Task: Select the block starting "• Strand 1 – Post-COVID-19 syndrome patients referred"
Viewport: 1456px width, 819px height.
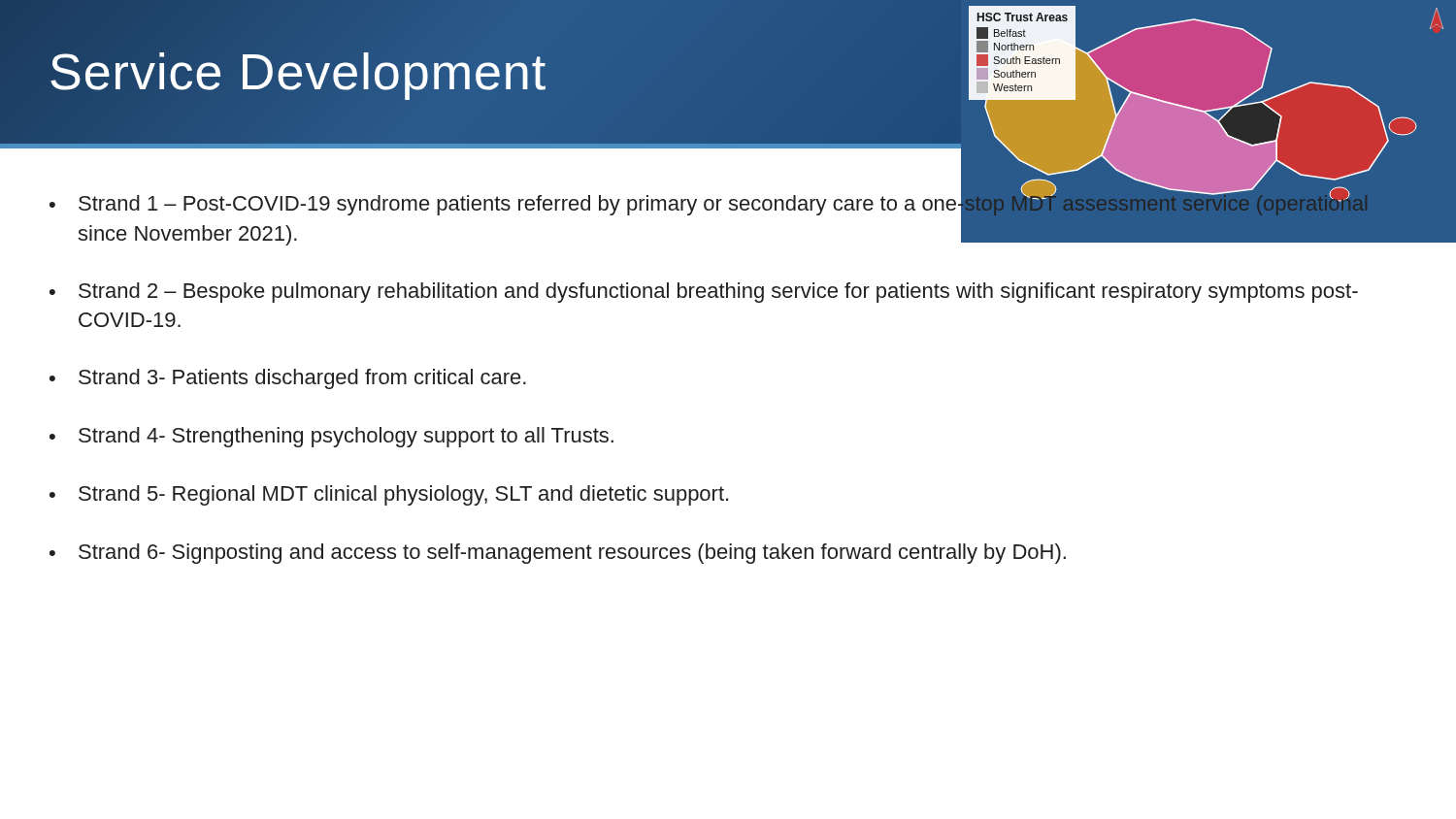Action: pos(728,219)
